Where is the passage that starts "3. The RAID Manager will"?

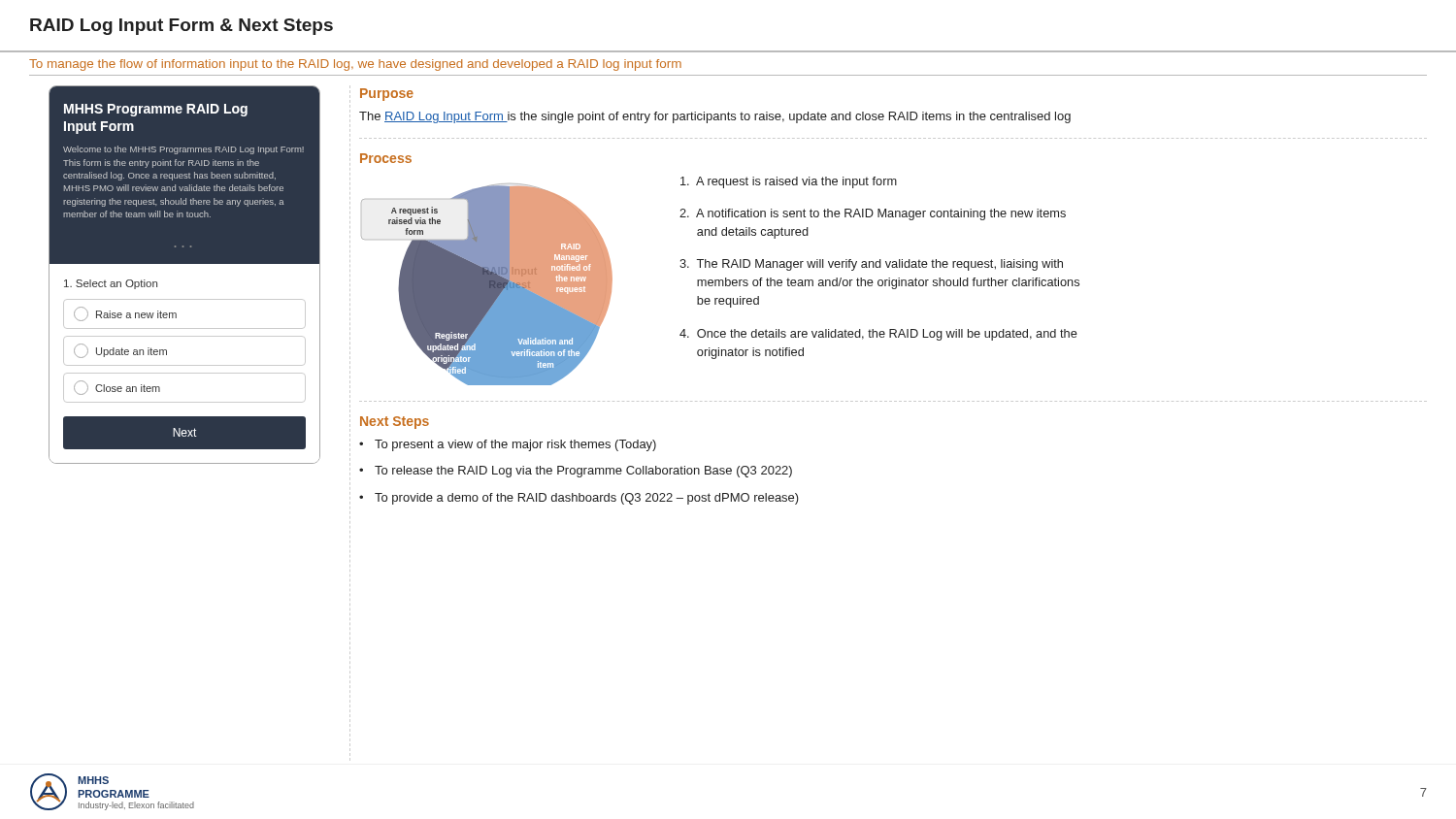[x=880, y=282]
